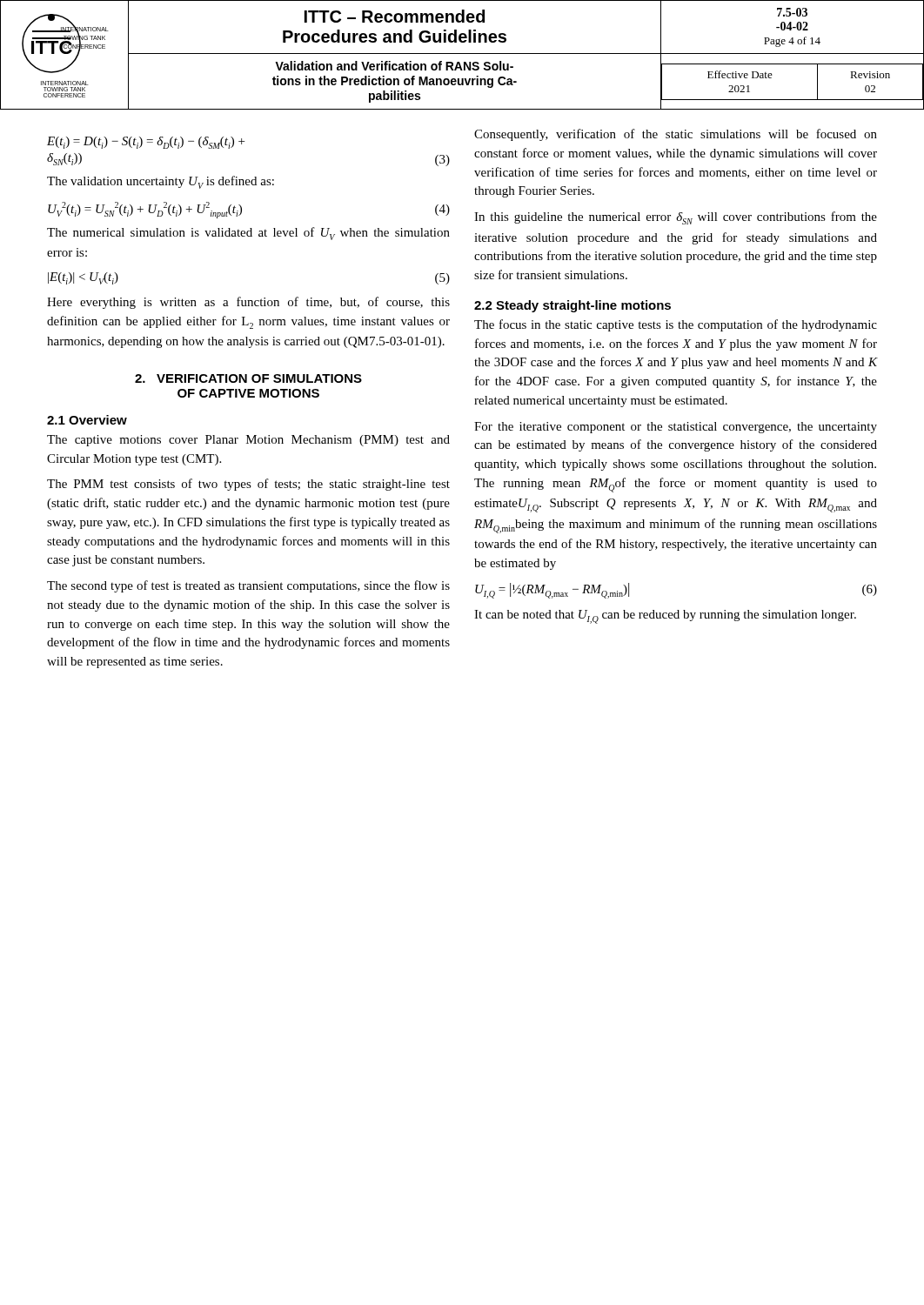Where is the passage that starts "The captive motions cover Planar Motion"?
Screen dimensions: 1305x924
pos(248,449)
